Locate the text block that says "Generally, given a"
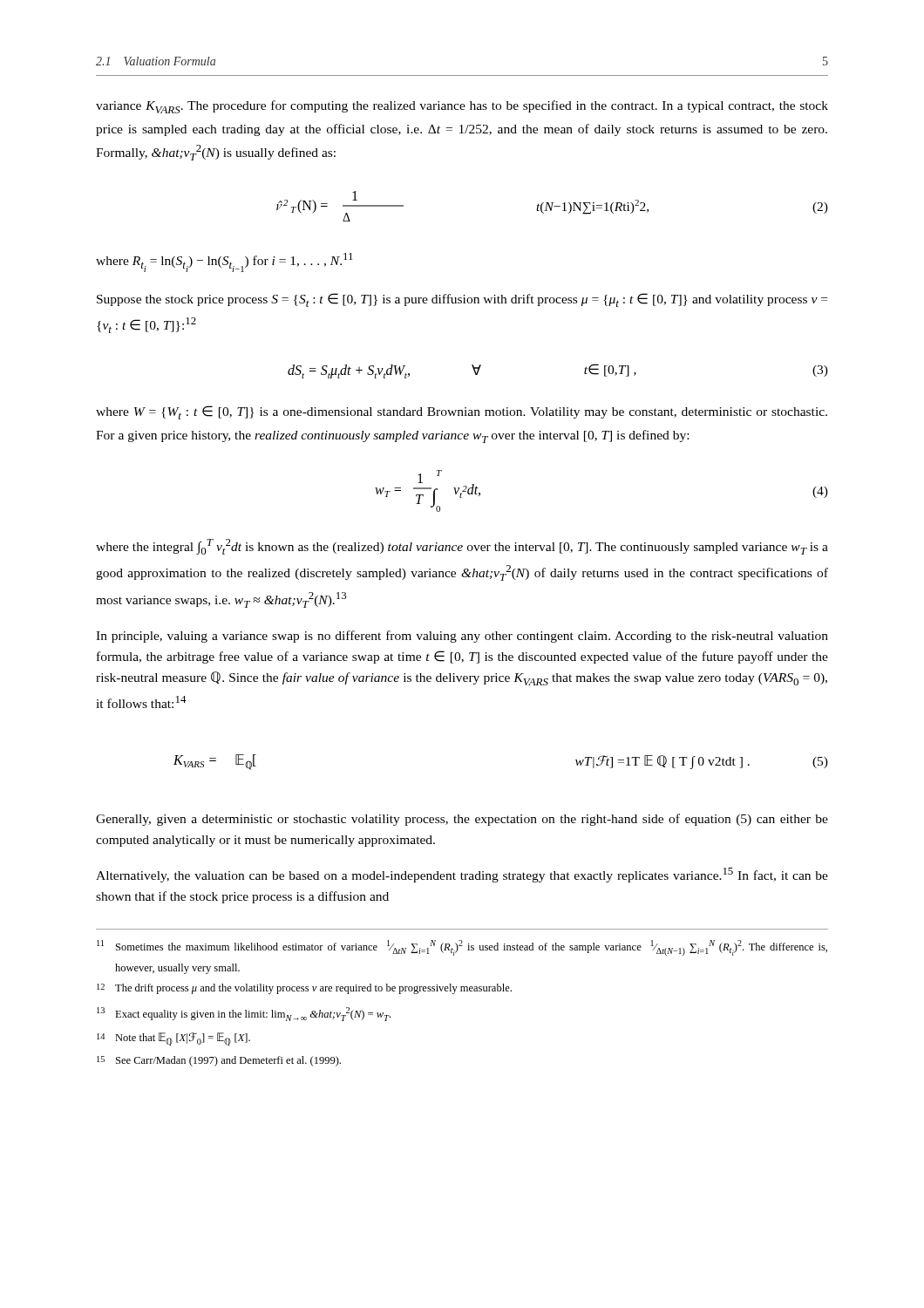The width and height of the screenshot is (924, 1308). [x=462, y=829]
